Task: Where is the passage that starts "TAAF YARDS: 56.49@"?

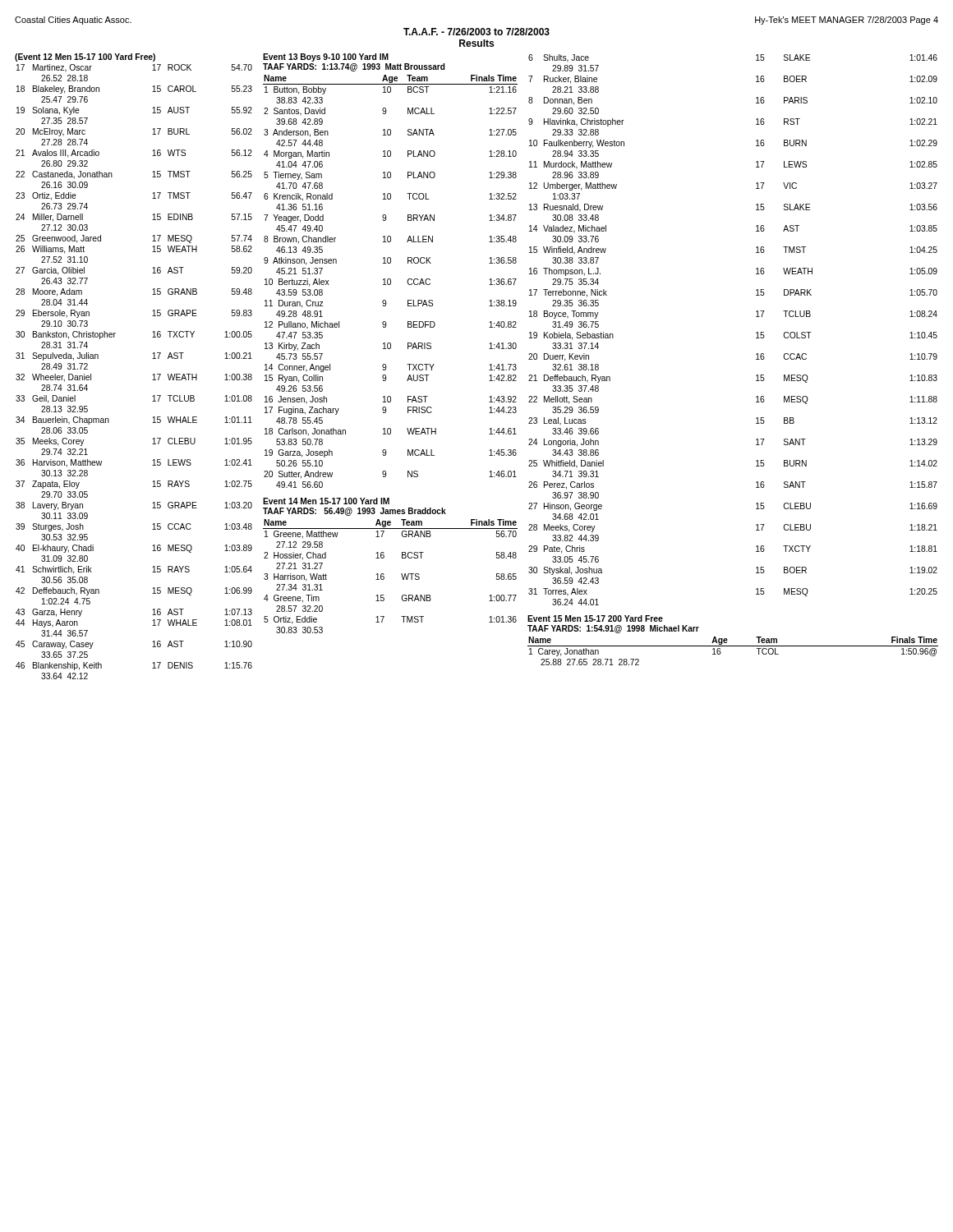Action: coord(354,511)
